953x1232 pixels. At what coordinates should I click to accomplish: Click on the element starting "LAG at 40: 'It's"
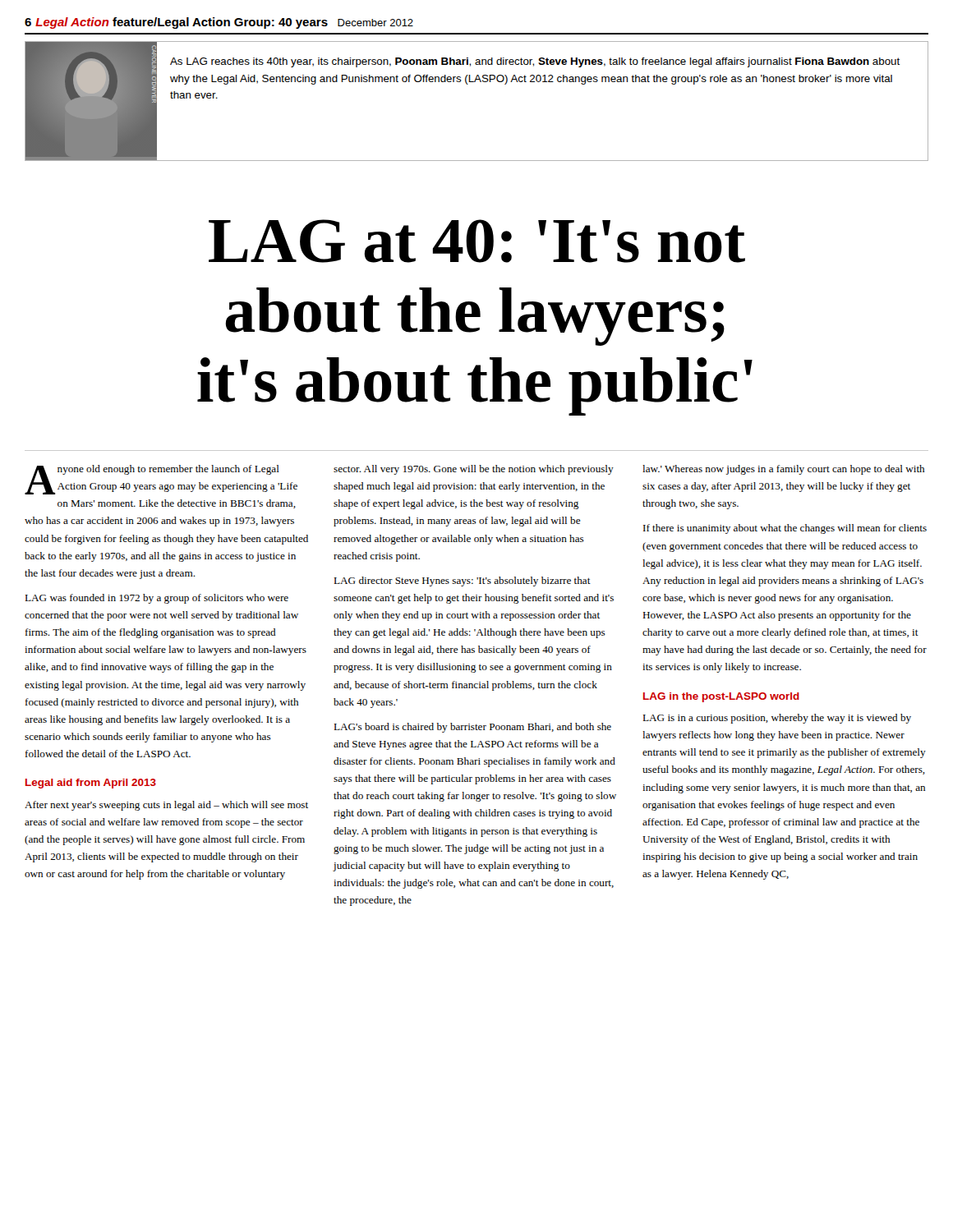point(476,307)
